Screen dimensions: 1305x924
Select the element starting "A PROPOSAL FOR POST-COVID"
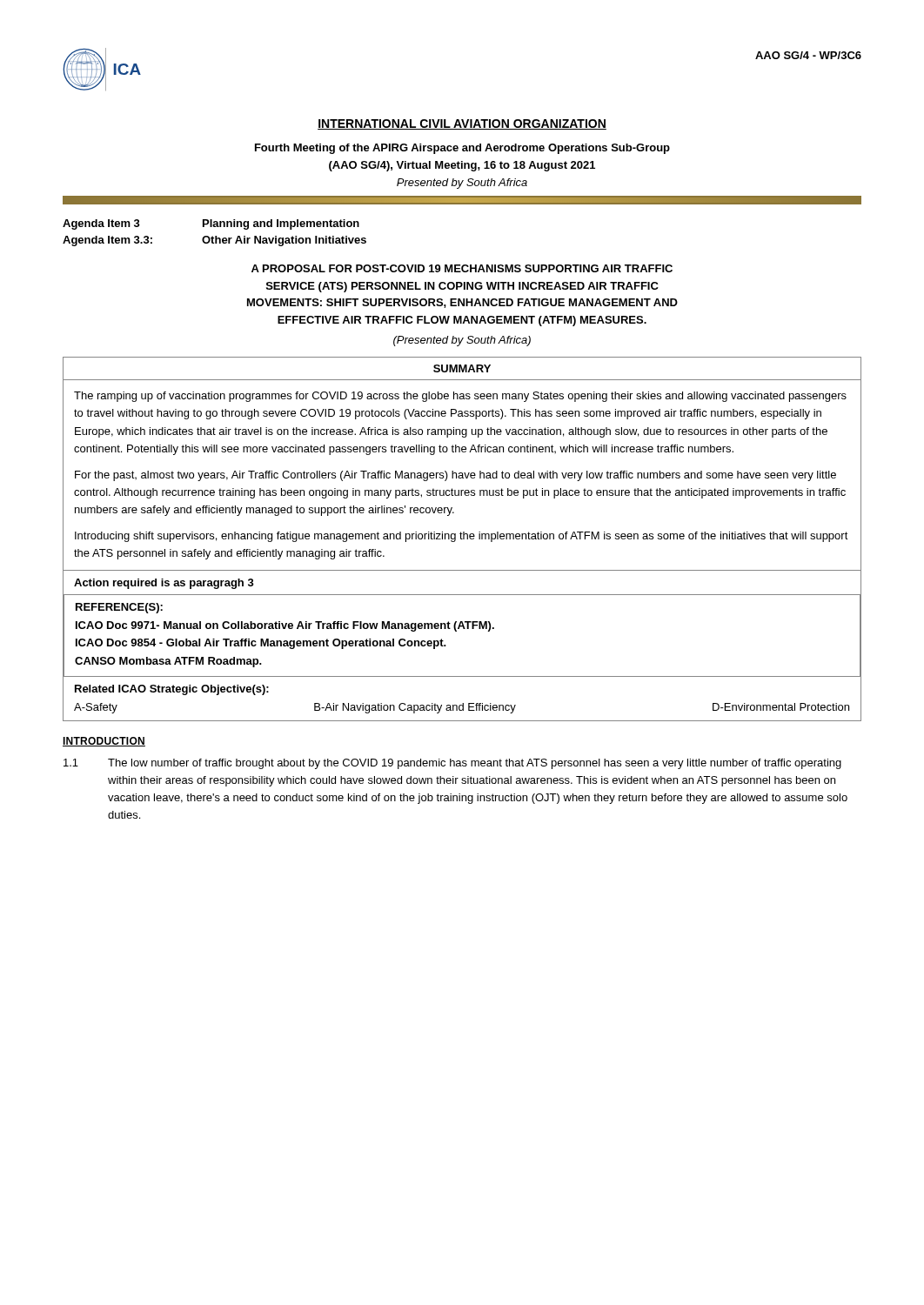pyautogui.click(x=462, y=294)
